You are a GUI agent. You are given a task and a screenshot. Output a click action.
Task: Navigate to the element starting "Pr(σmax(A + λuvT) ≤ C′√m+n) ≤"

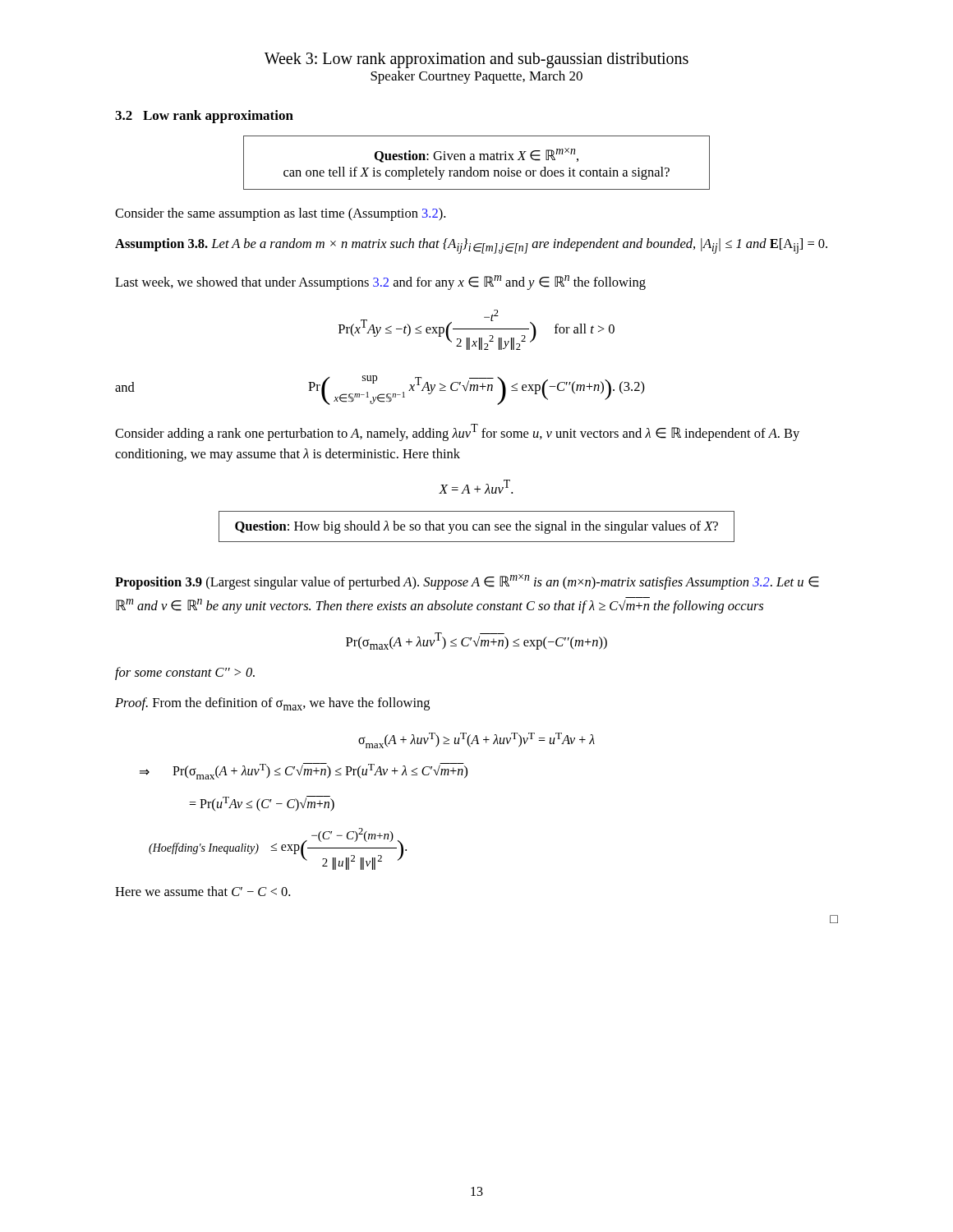tap(476, 641)
